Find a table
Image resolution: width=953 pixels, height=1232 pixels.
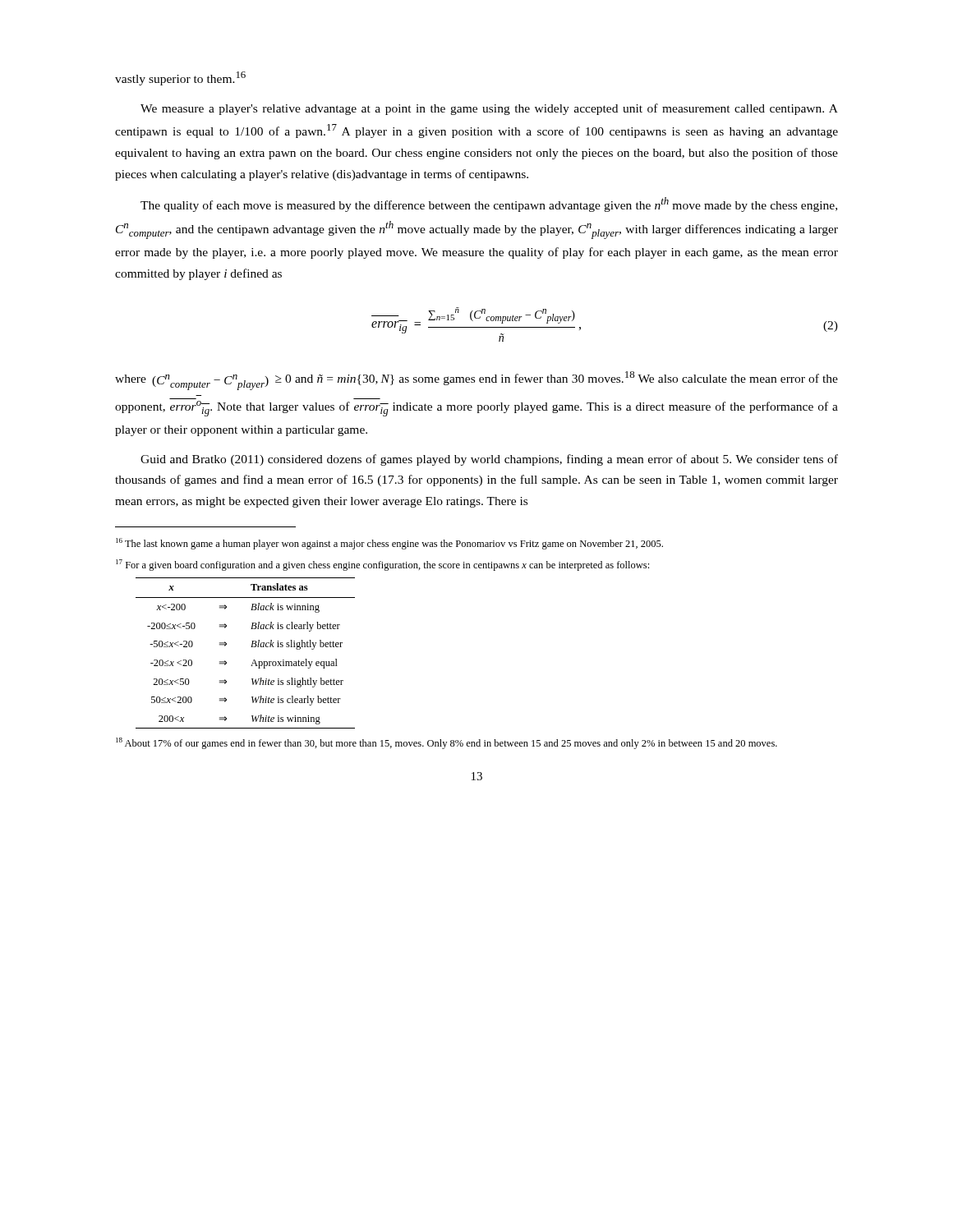coord(476,653)
